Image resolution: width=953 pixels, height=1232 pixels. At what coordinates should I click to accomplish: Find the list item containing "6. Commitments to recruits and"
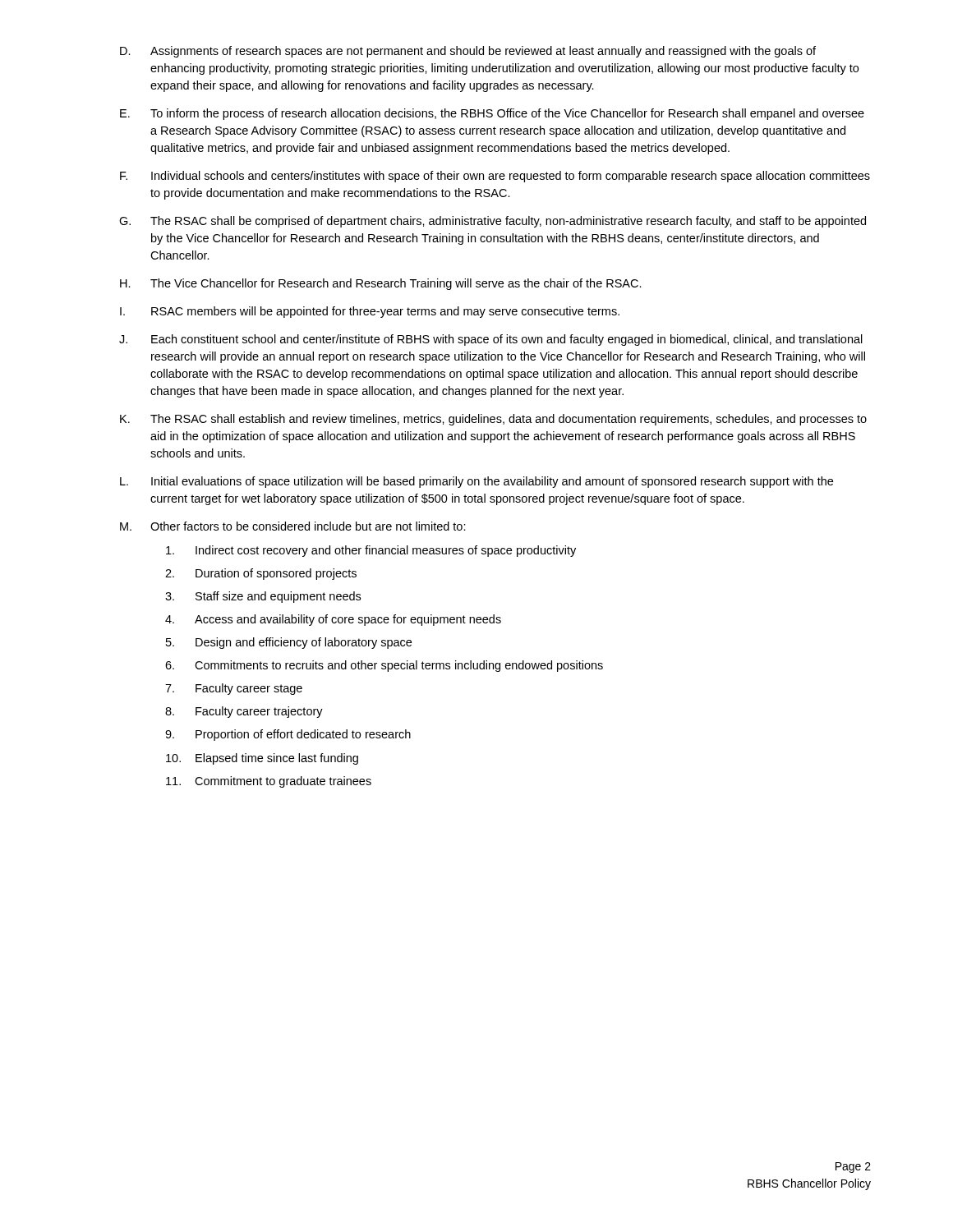[518, 666]
